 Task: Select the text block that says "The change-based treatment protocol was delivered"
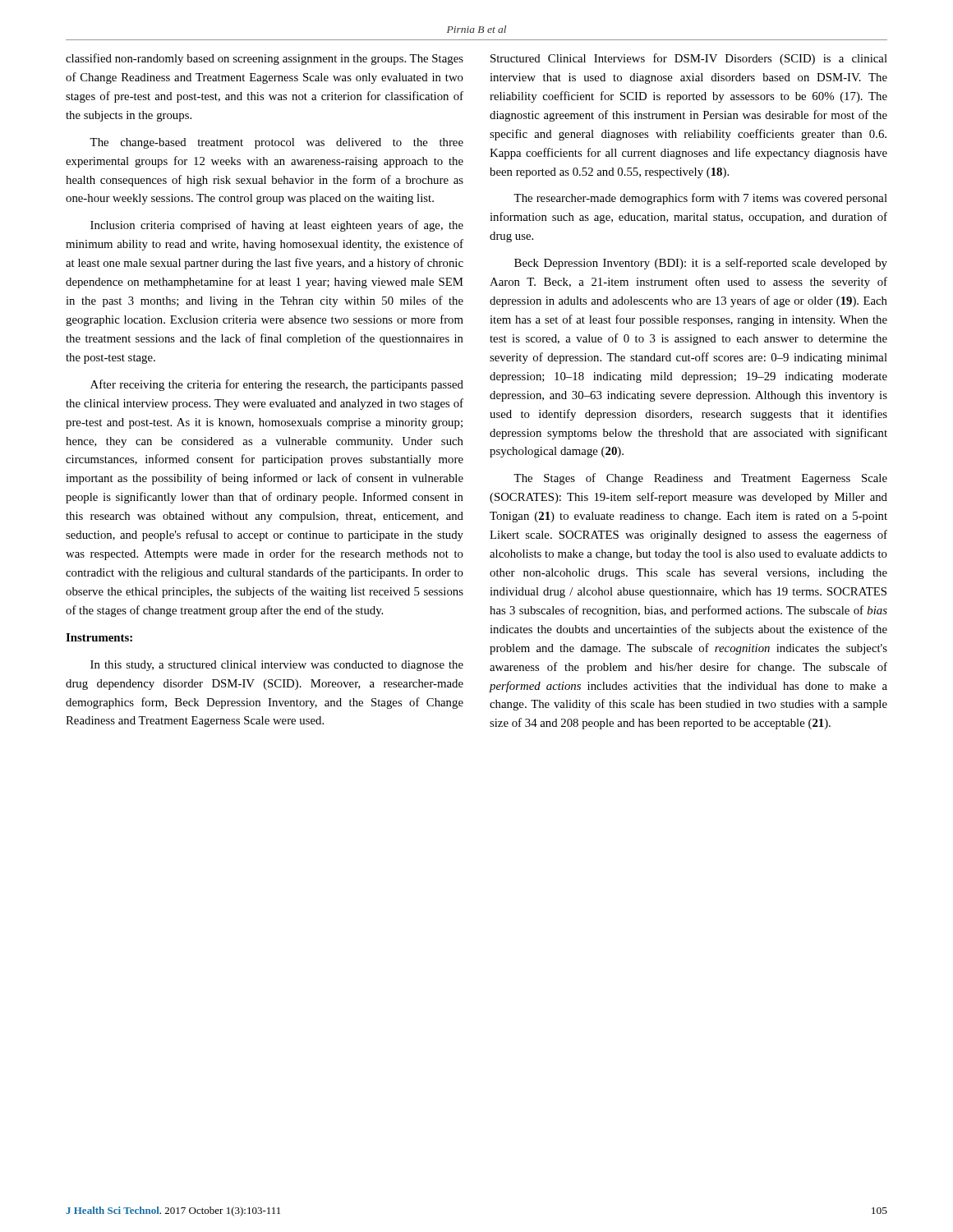(265, 170)
